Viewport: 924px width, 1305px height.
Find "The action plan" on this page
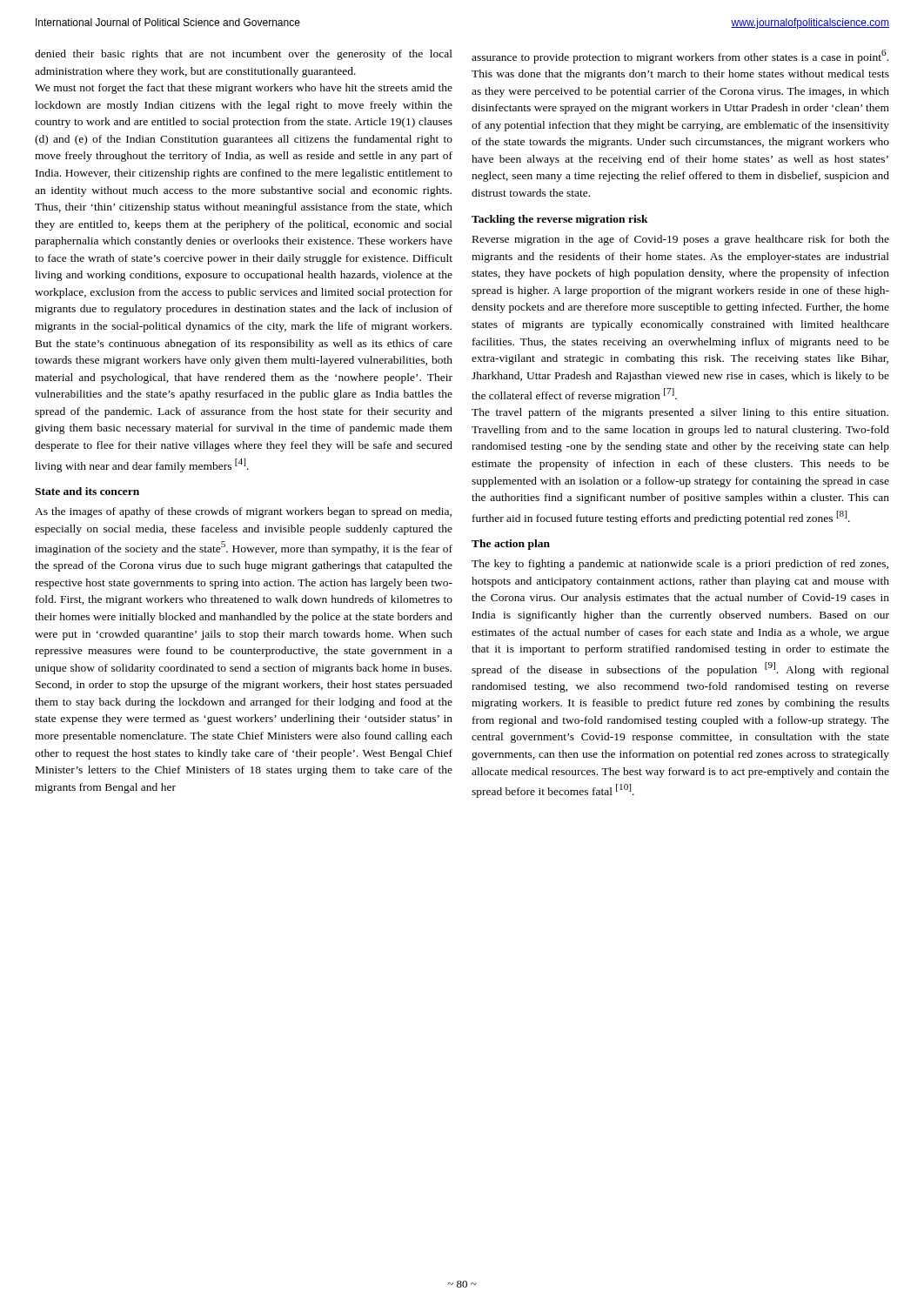pos(511,543)
